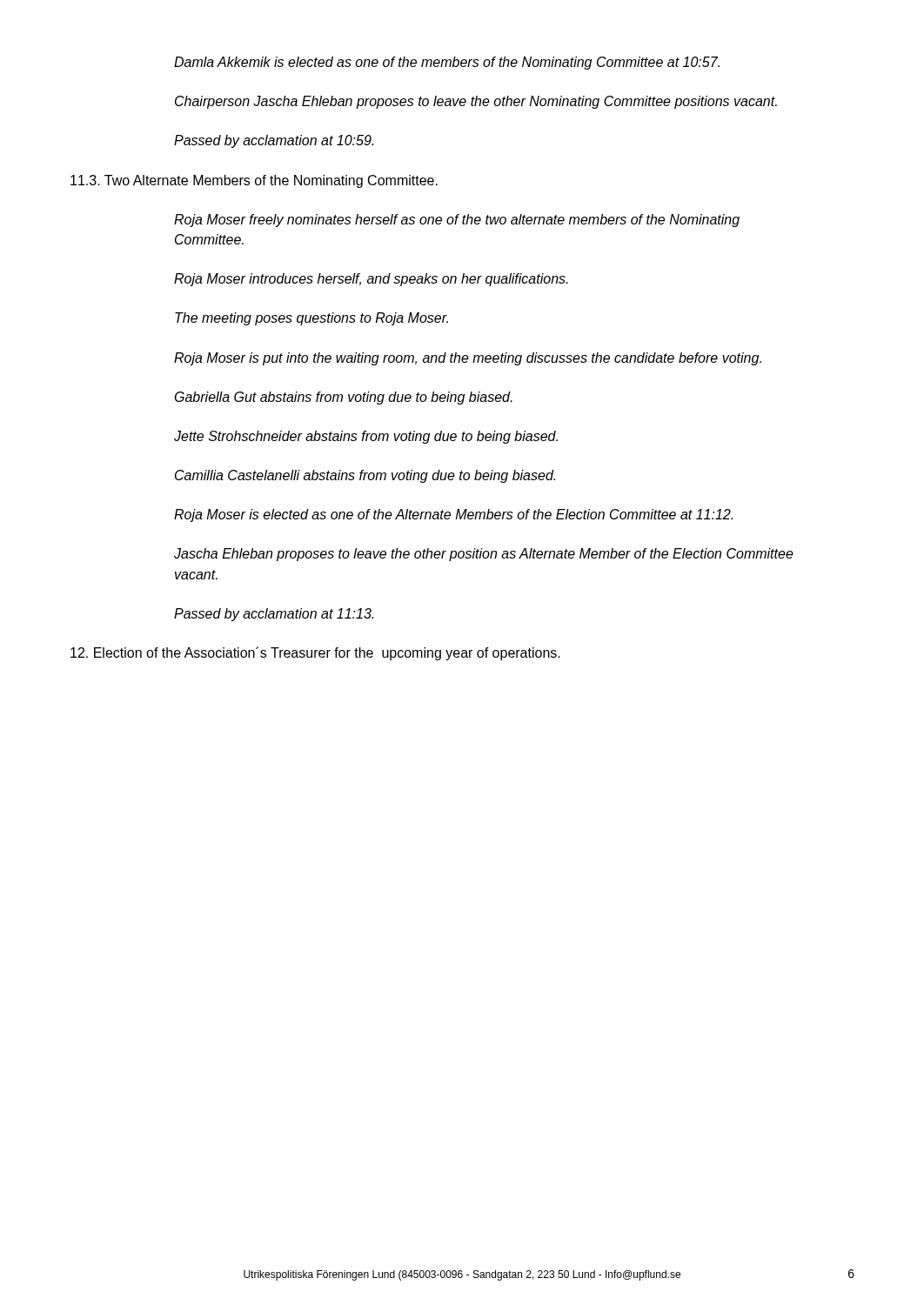Screen dimensions: 1305x924
Task: Locate the text block starting "Damla Akkemik is elected"
Action: (x=488, y=62)
